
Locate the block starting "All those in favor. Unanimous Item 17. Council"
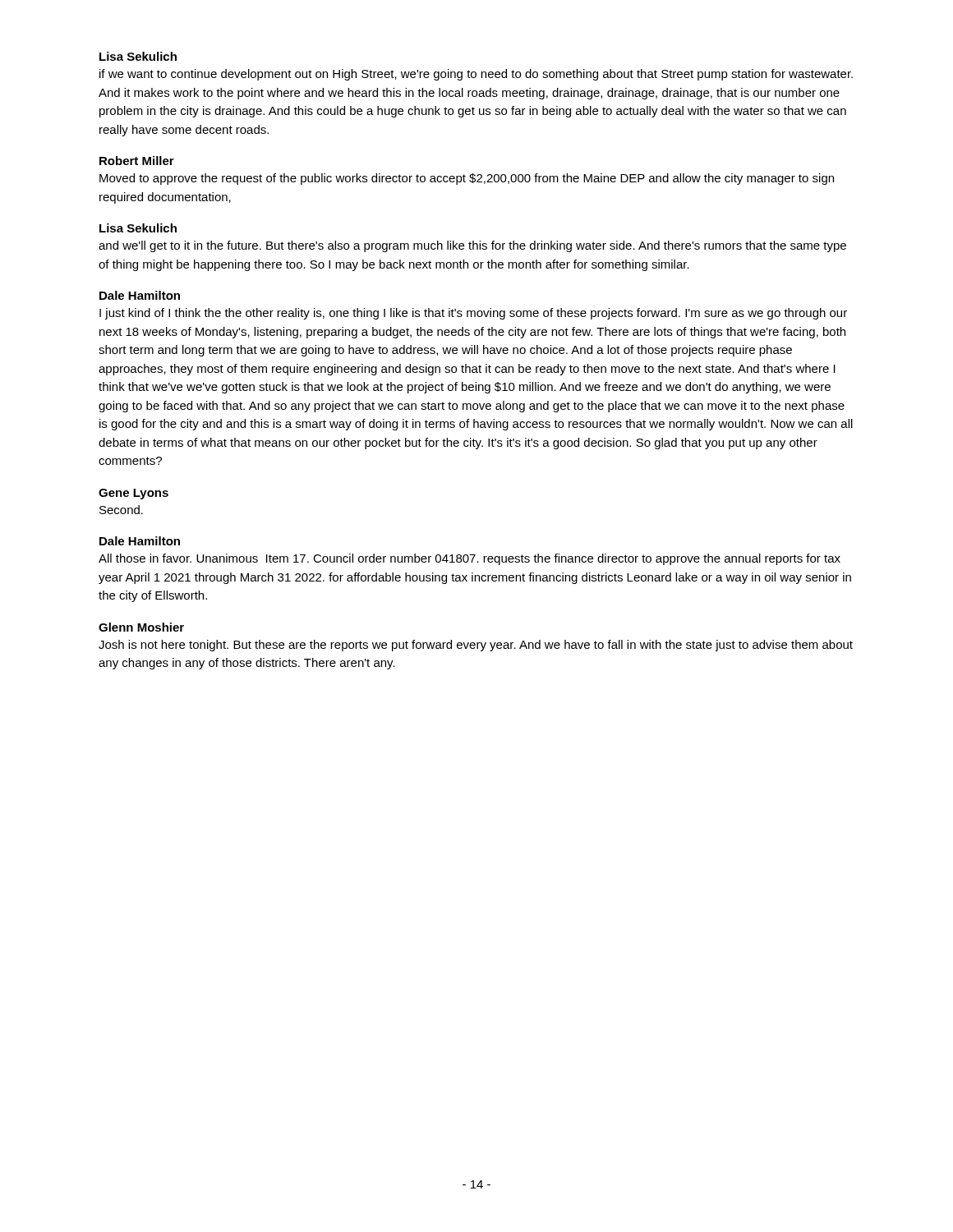coord(475,577)
